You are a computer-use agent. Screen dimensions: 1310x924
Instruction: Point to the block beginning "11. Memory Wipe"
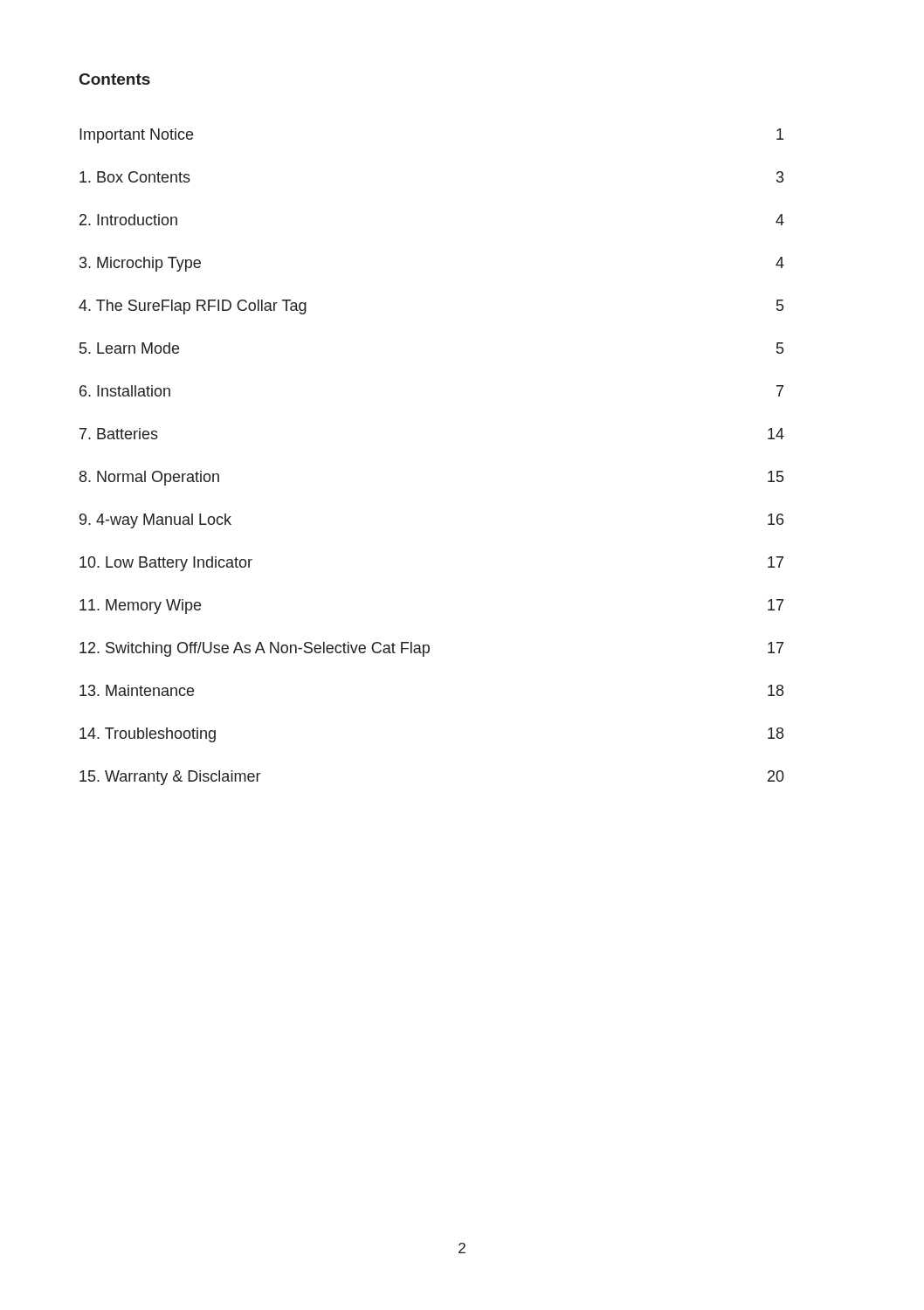tap(142, 607)
